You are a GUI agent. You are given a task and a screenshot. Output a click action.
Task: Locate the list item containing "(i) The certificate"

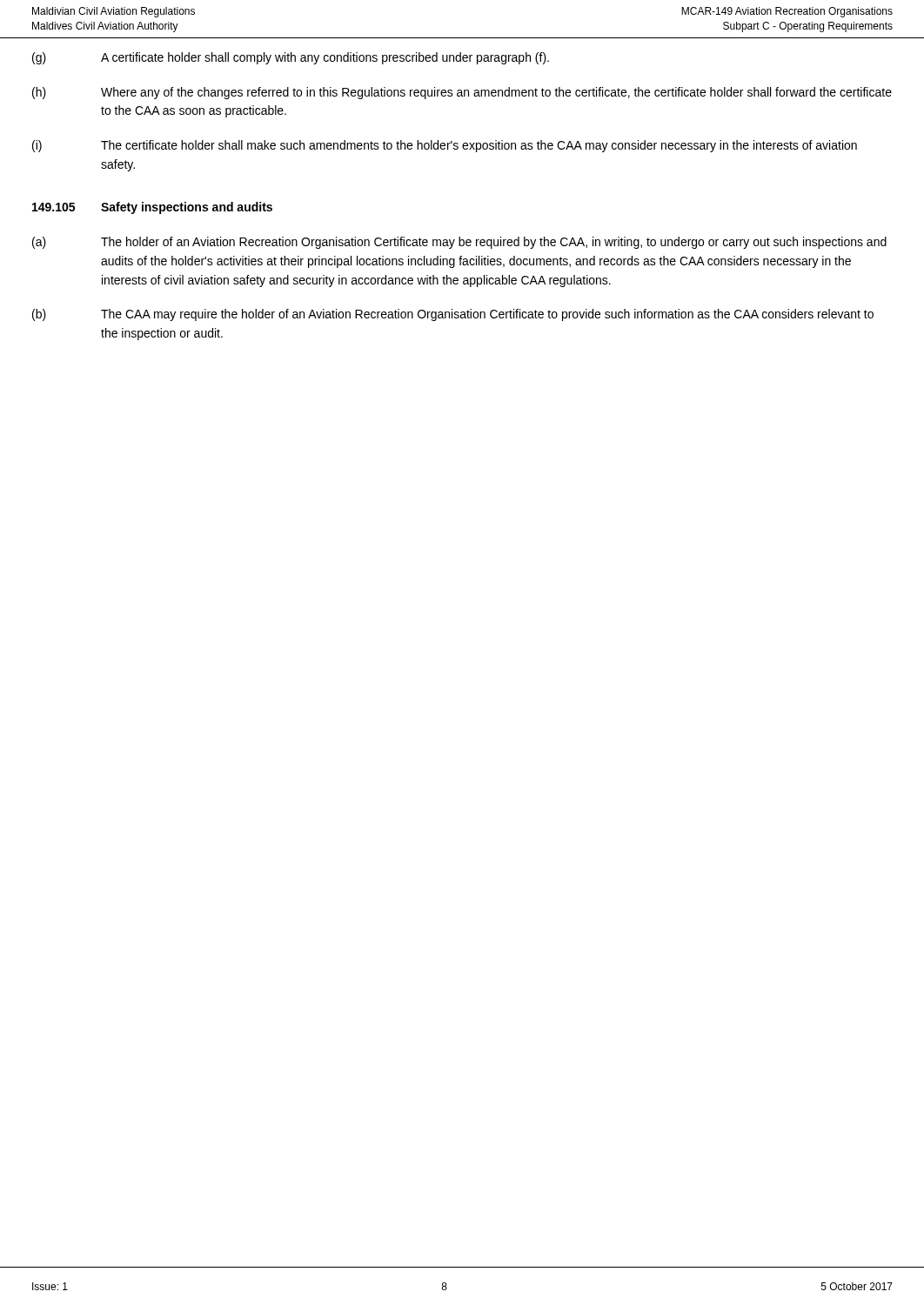point(462,155)
